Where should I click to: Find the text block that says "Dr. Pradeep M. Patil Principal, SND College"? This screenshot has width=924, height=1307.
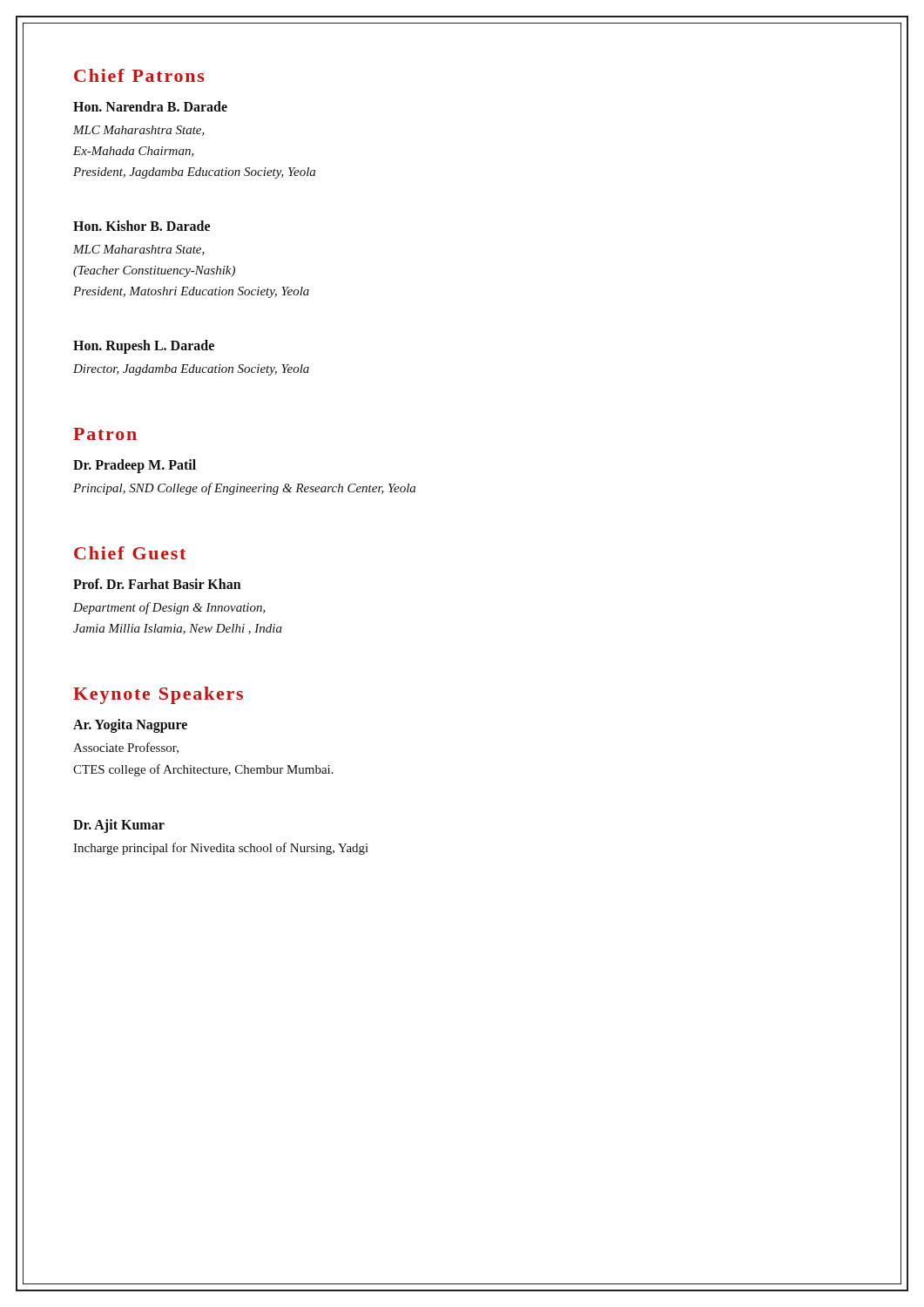(135, 466)
